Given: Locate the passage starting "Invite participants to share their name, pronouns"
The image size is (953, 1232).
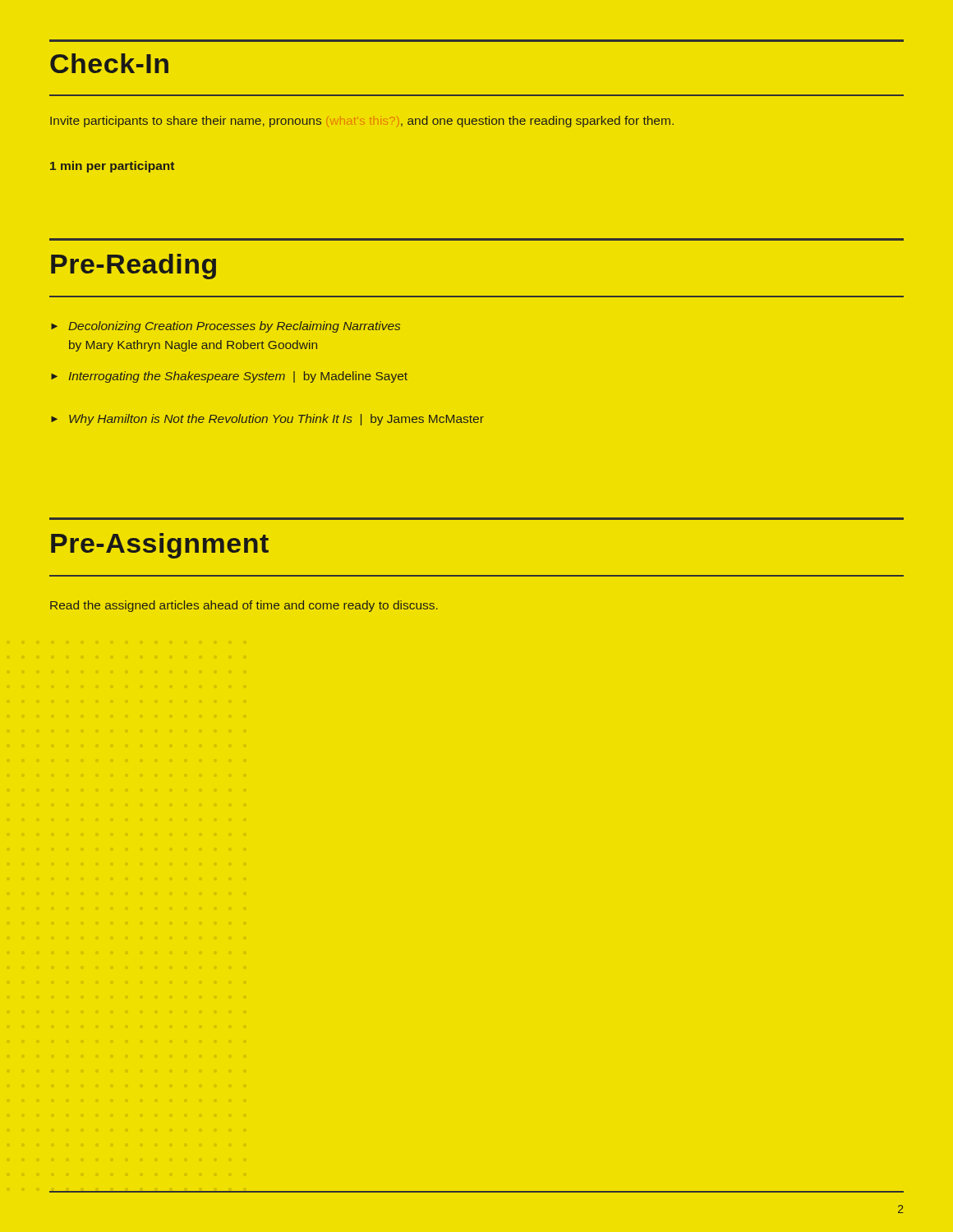Looking at the screenshot, I should pos(362,120).
